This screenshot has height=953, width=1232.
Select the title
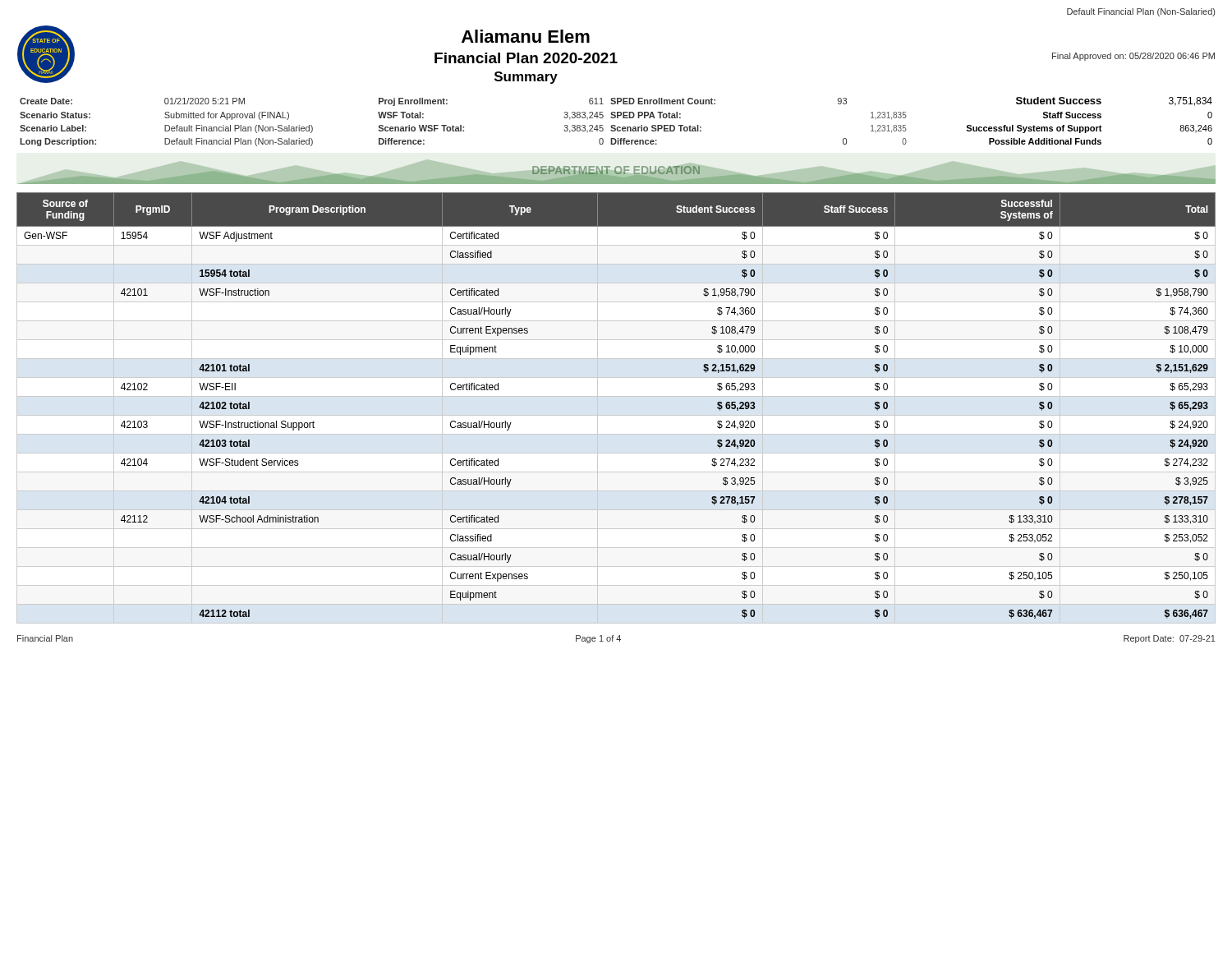coord(526,55)
